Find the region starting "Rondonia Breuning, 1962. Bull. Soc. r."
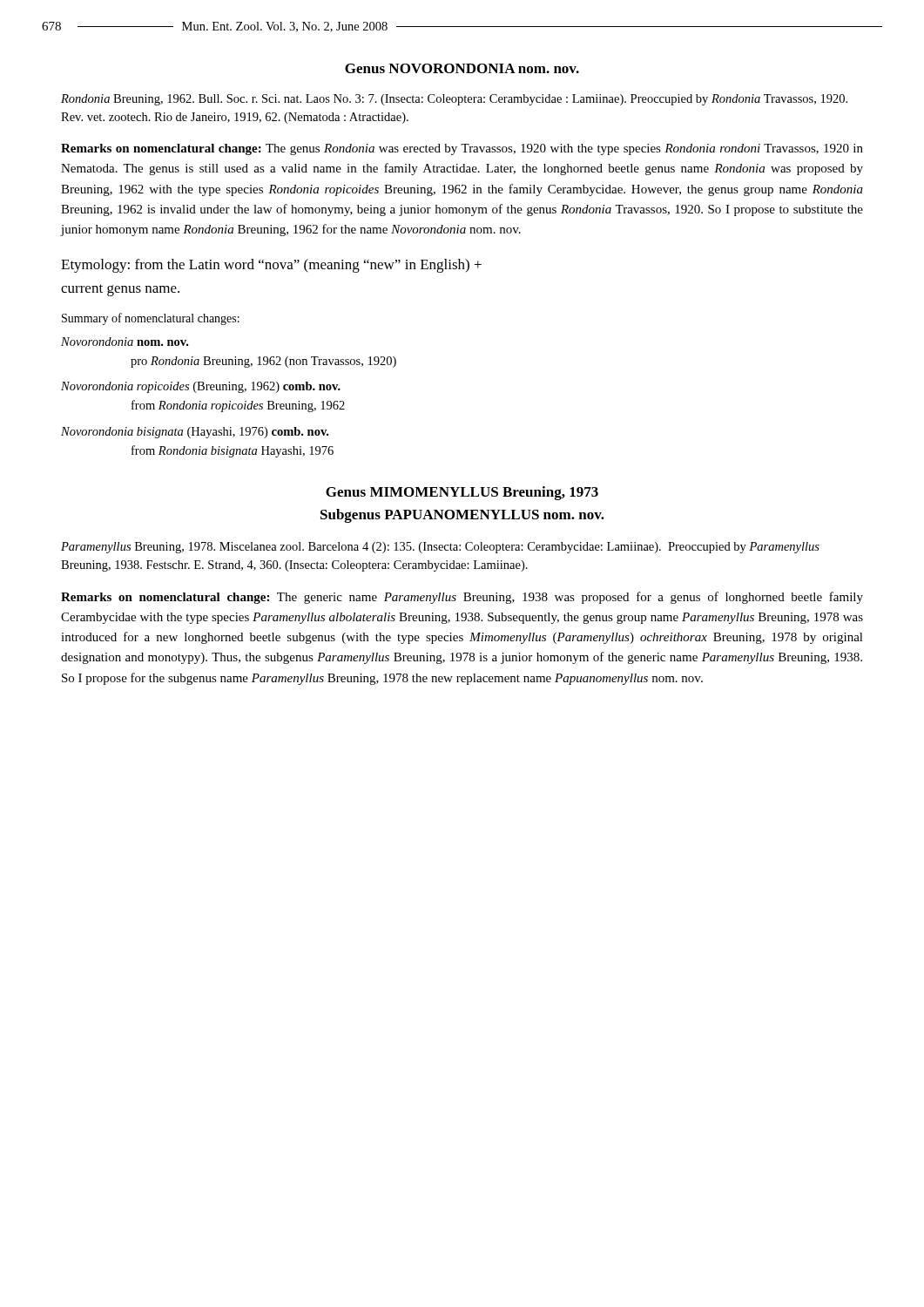Image resolution: width=924 pixels, height=1307 pixels. point(455,108)
